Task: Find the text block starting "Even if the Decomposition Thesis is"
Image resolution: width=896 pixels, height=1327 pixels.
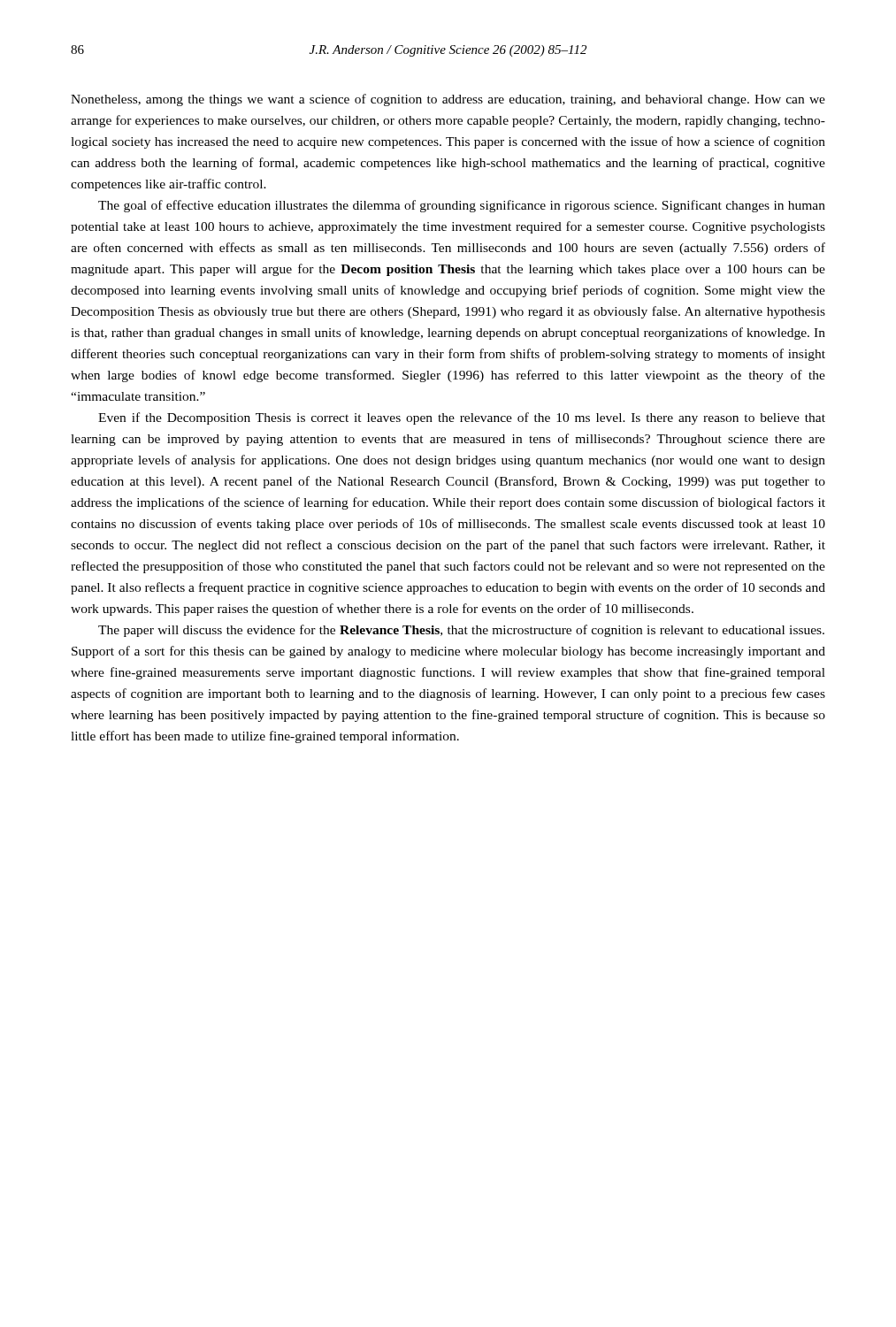Action: [448, 513]
